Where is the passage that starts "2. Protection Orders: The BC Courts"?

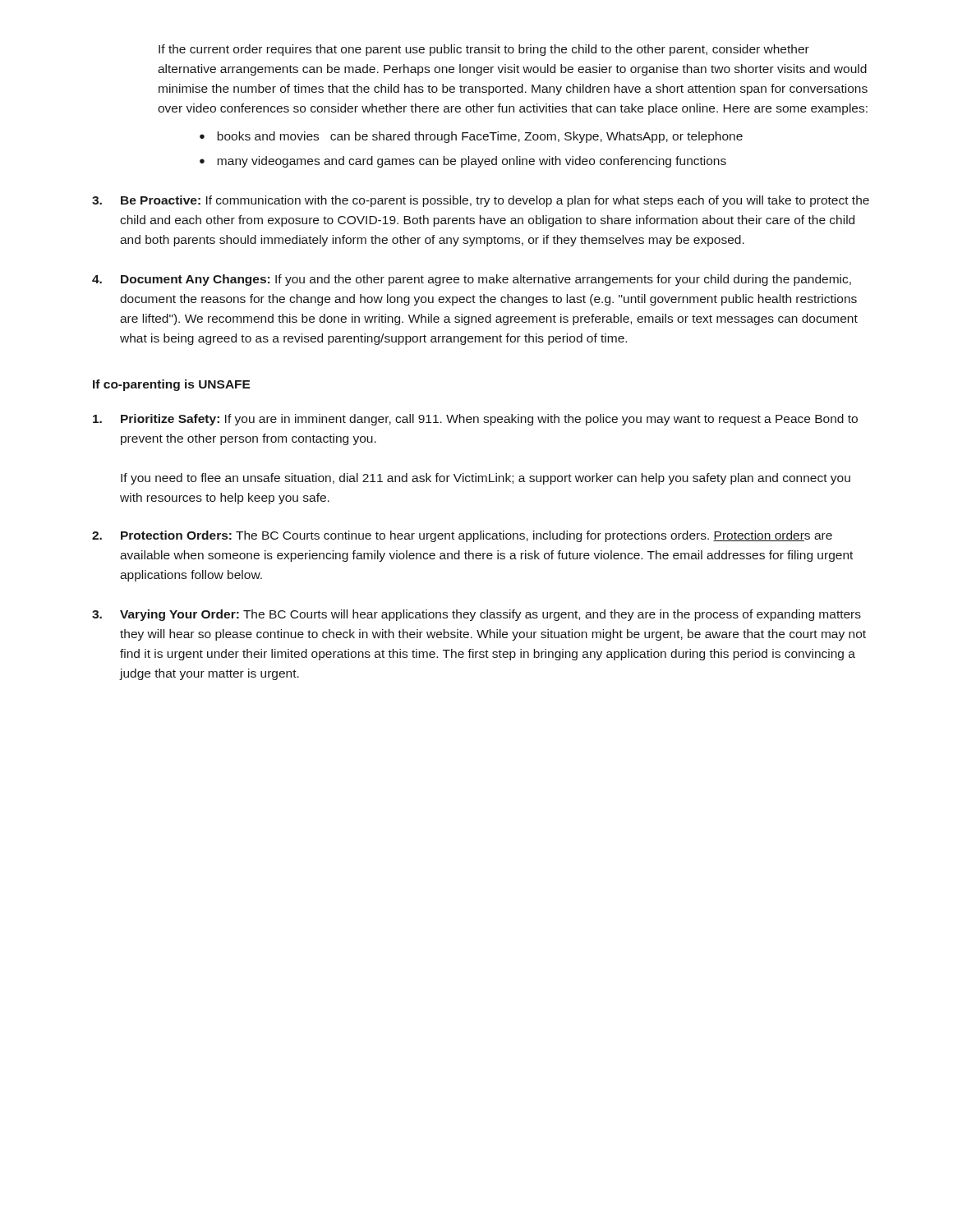[481, 556]
